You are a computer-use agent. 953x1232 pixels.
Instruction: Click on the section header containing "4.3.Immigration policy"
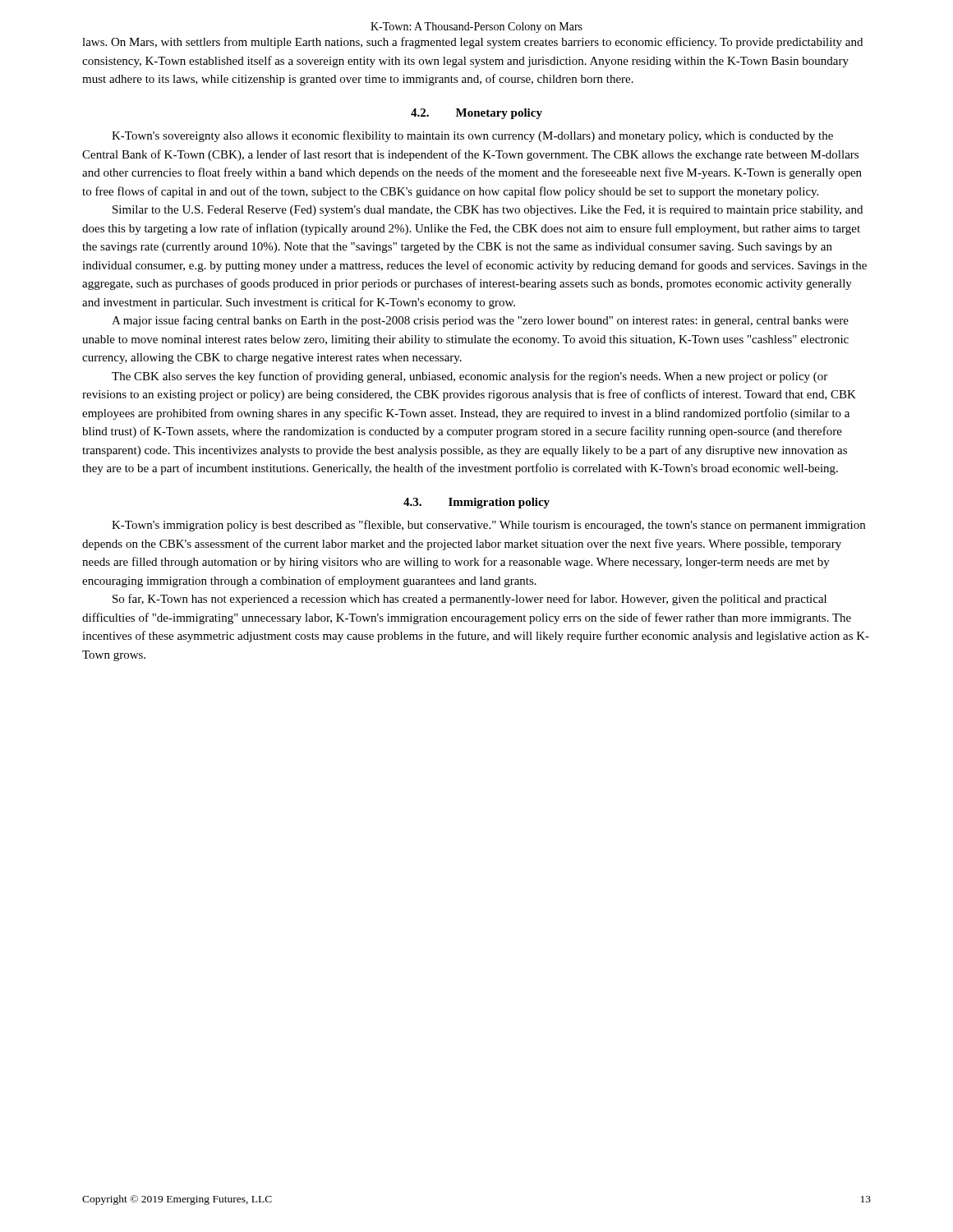[x=476, y=501]
